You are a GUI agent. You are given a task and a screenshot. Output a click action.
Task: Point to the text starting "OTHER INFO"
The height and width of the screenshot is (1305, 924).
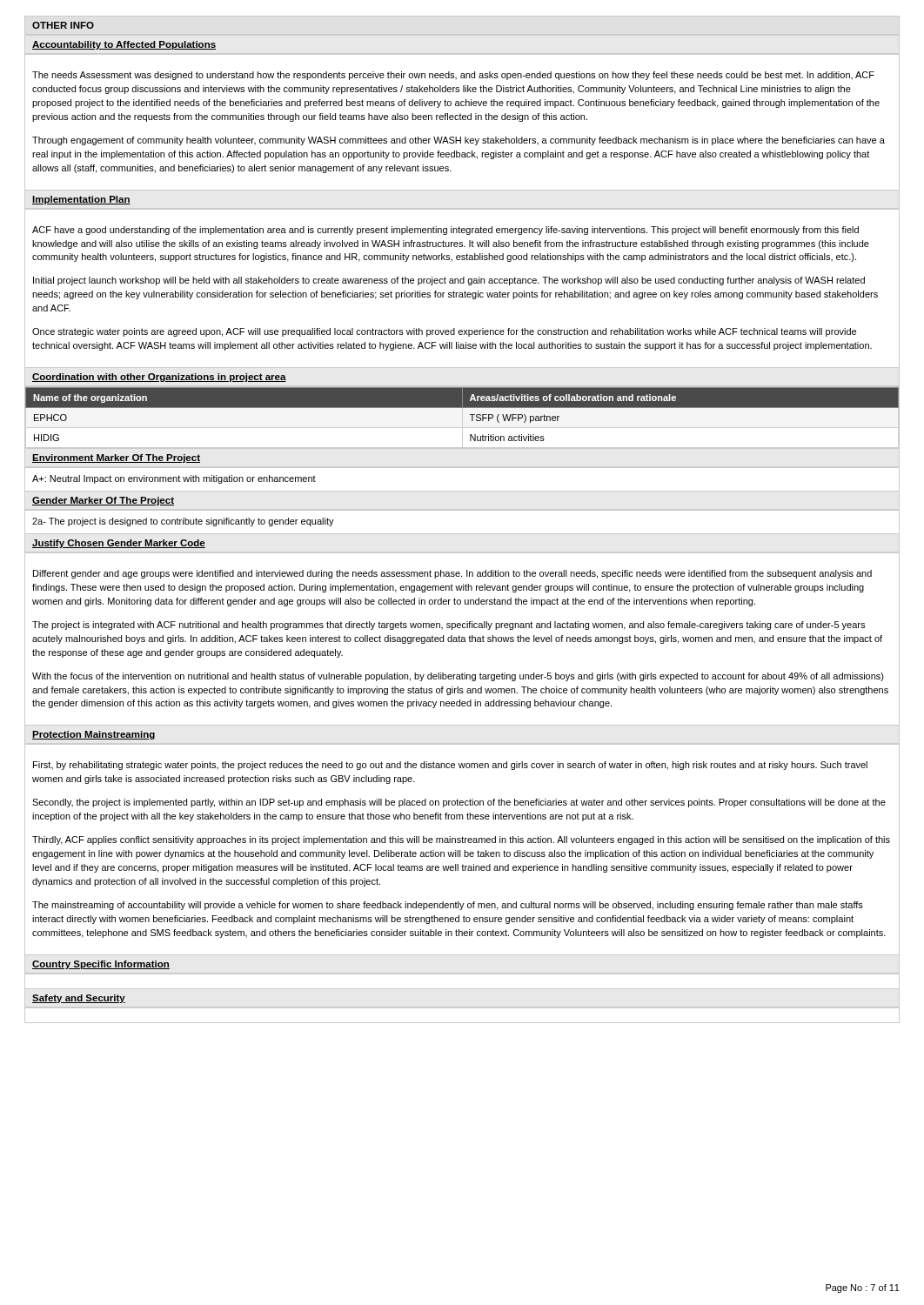(x=63, y=25)
